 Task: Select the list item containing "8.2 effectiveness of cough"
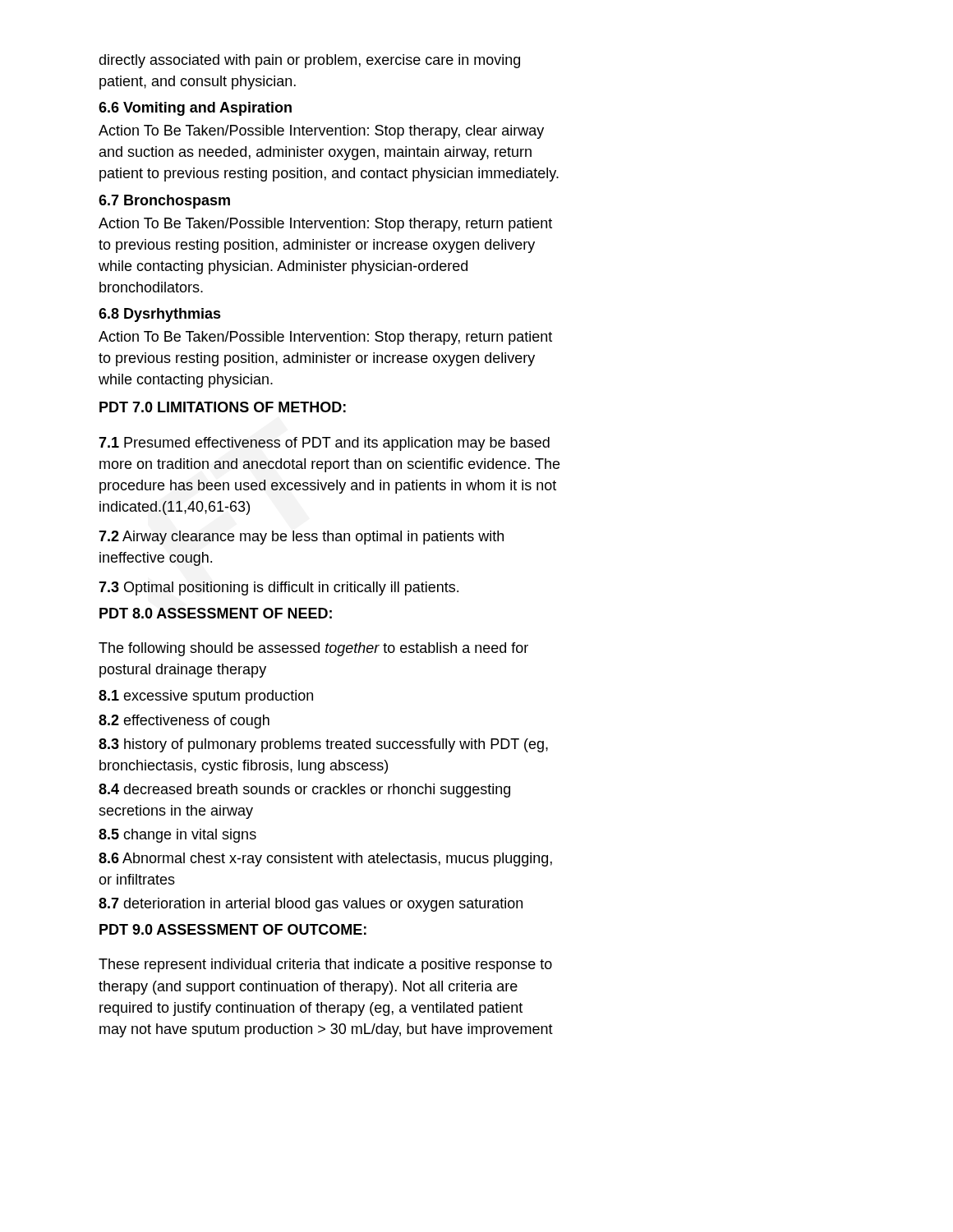184,720
